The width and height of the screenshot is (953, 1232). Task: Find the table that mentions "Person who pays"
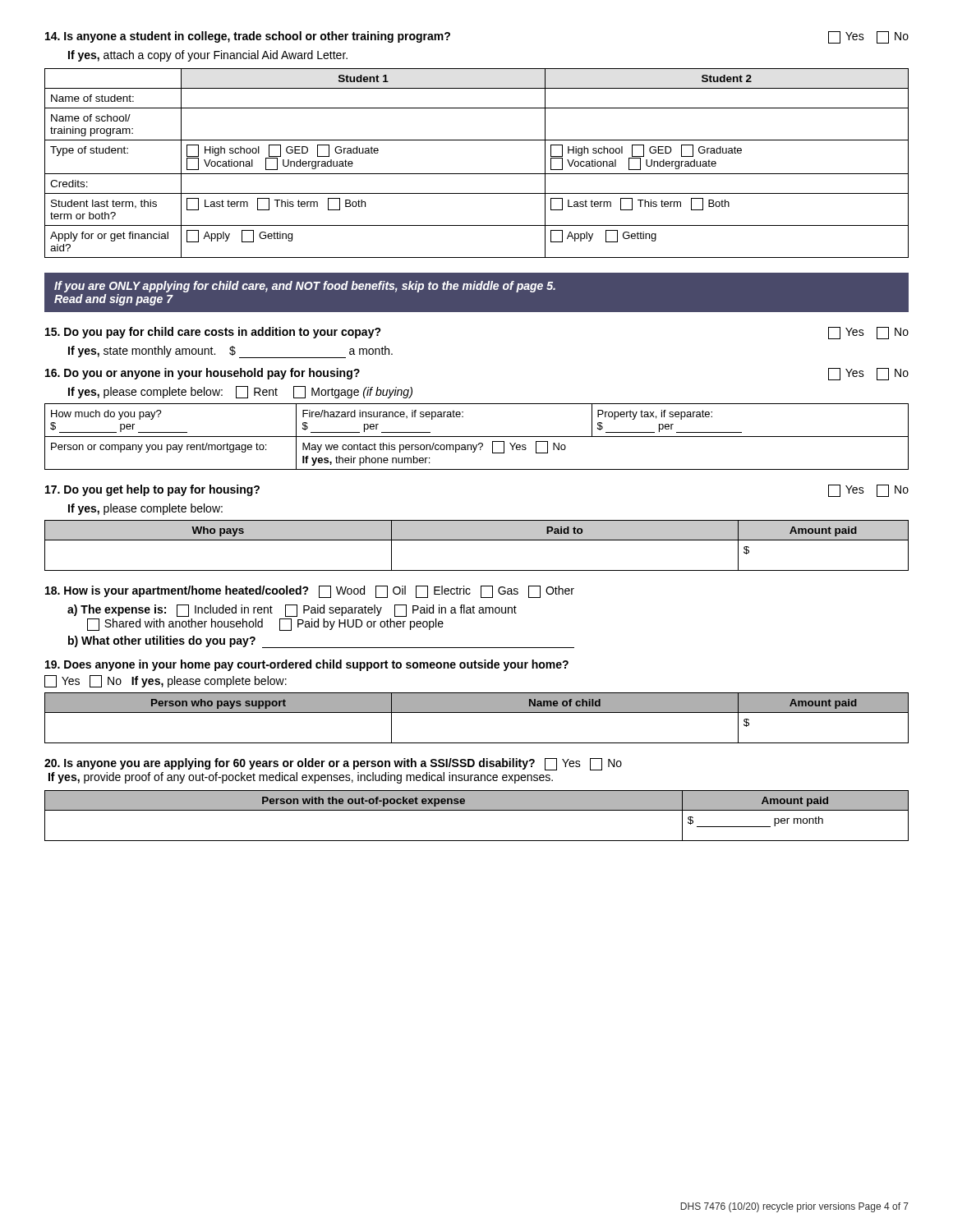coord(476,718)
